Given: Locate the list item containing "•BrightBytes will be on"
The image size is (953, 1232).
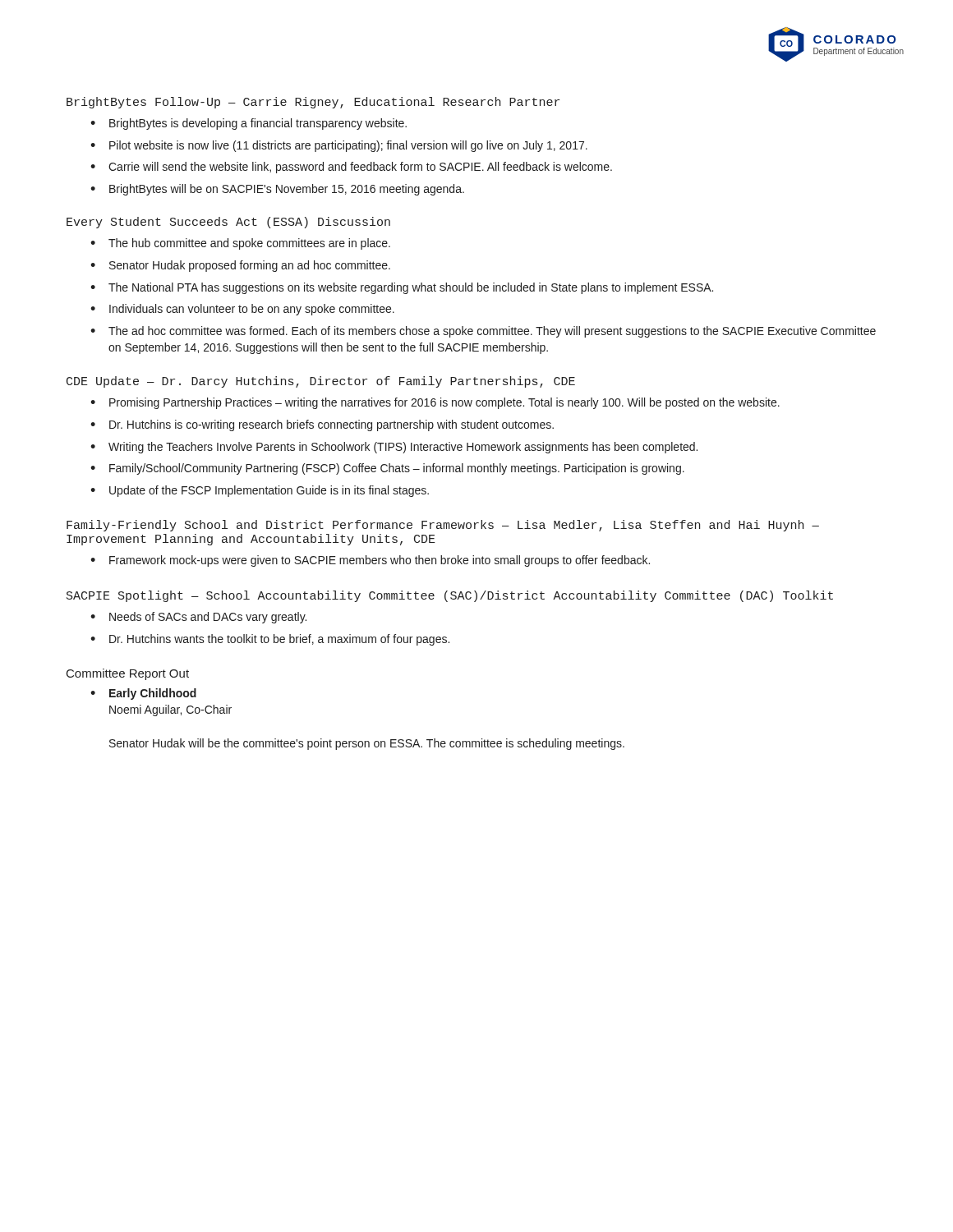Looking at the screenshot, I should (x=277, y=190).
